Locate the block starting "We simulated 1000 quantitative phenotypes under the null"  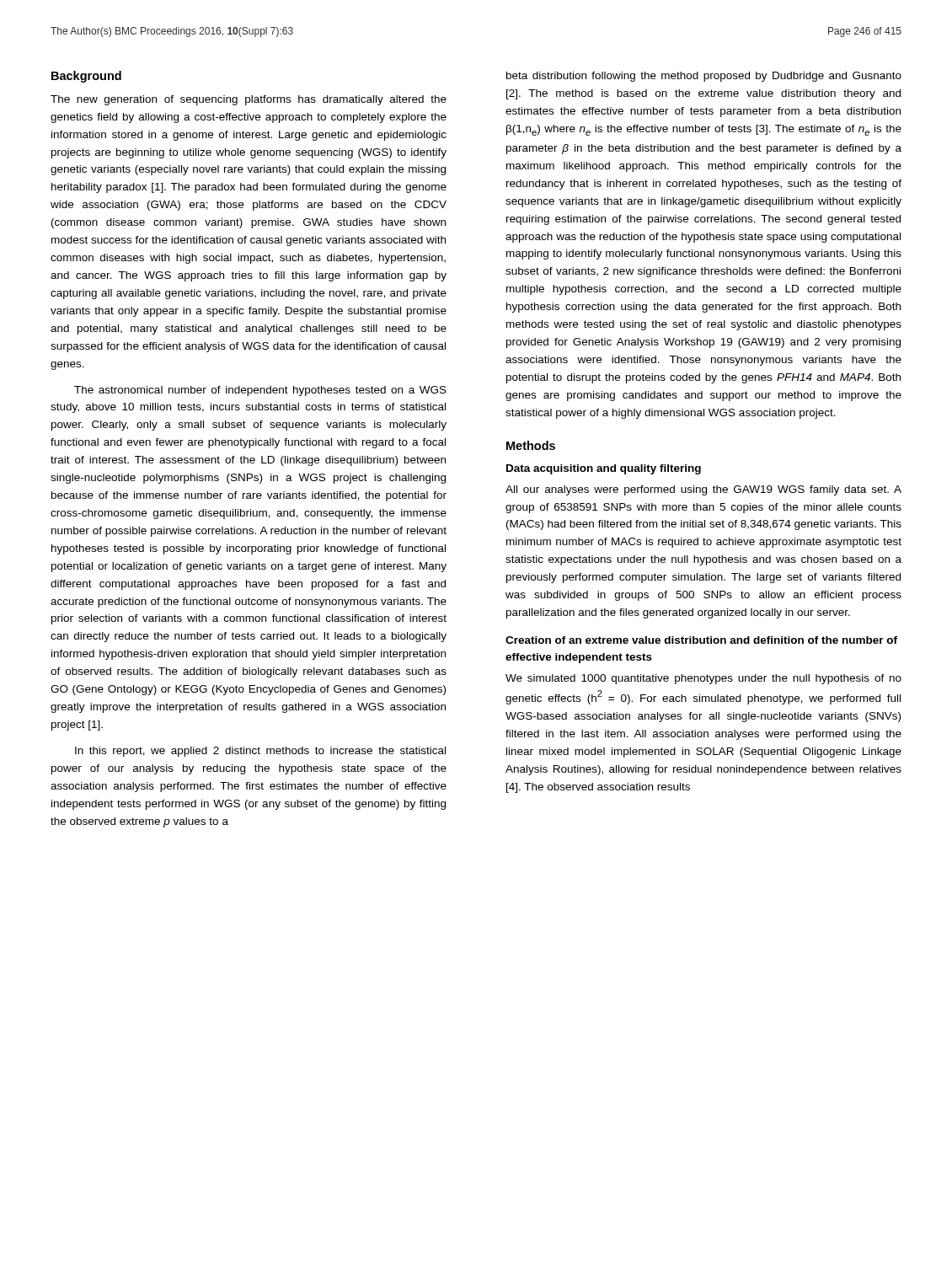point(703,732)
